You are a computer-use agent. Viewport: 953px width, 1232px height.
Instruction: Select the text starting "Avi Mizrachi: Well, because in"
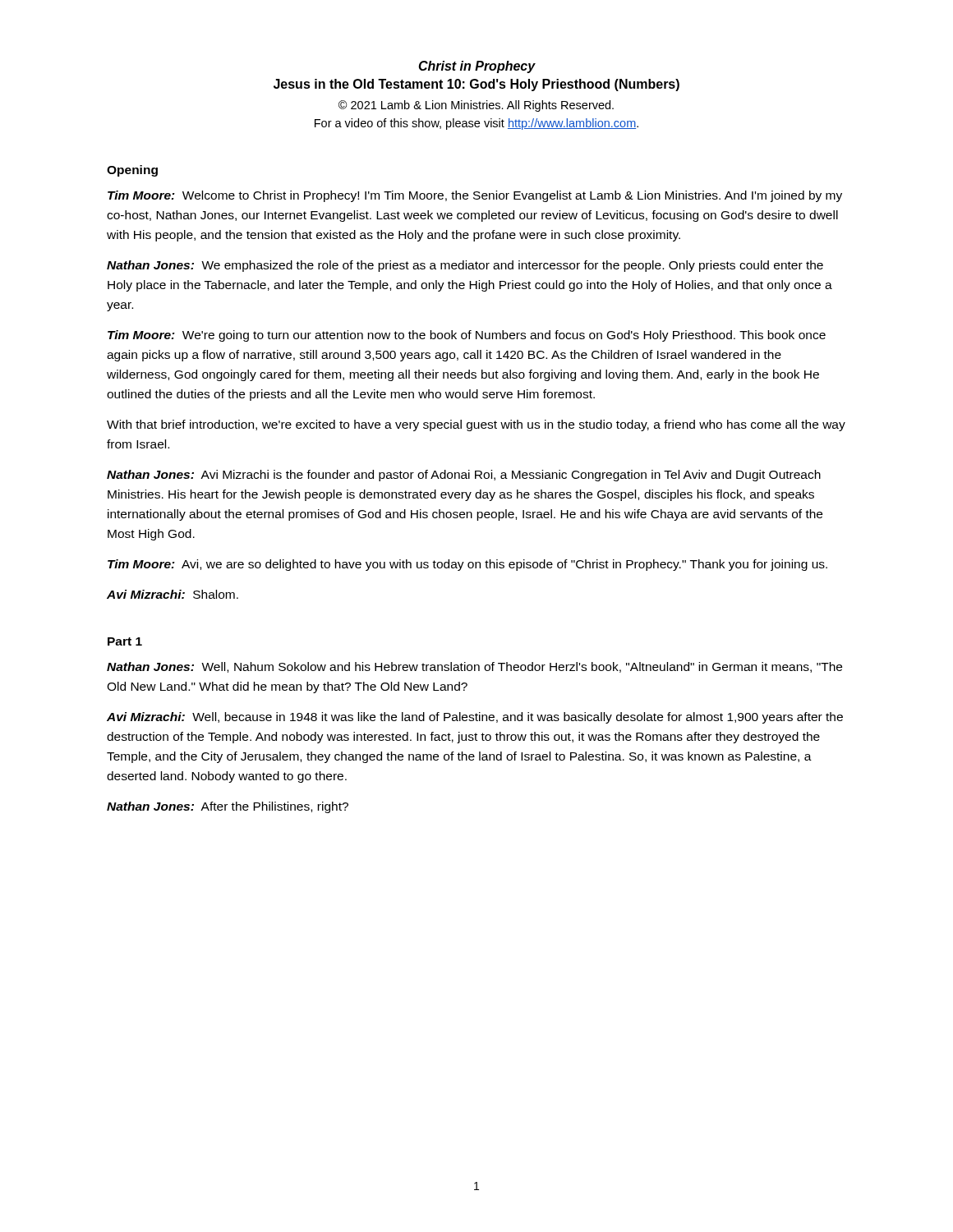(475, 746)
